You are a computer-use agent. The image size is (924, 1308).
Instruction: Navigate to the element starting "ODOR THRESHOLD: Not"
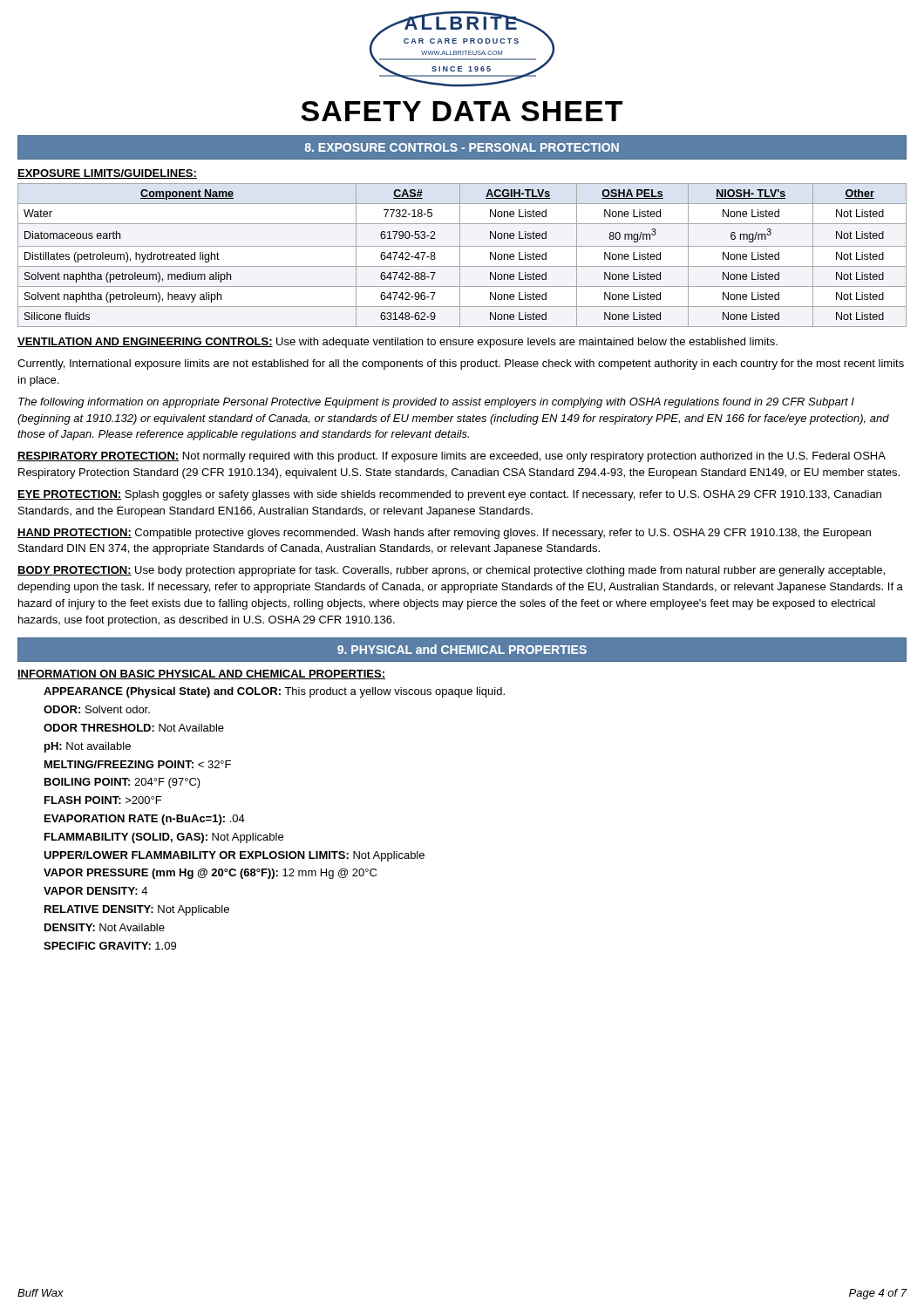134,728
